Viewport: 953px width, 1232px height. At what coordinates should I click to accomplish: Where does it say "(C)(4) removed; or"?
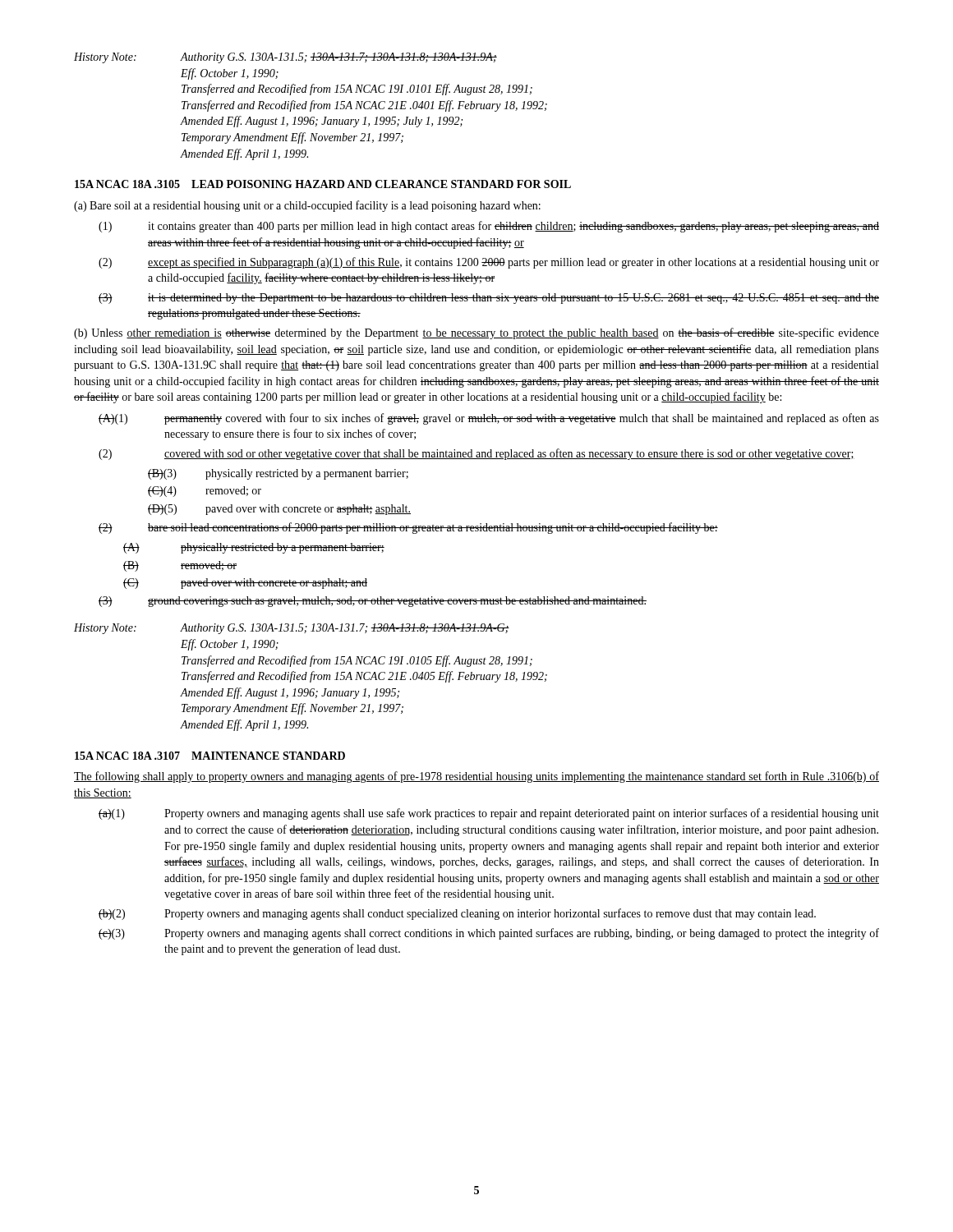205,492
